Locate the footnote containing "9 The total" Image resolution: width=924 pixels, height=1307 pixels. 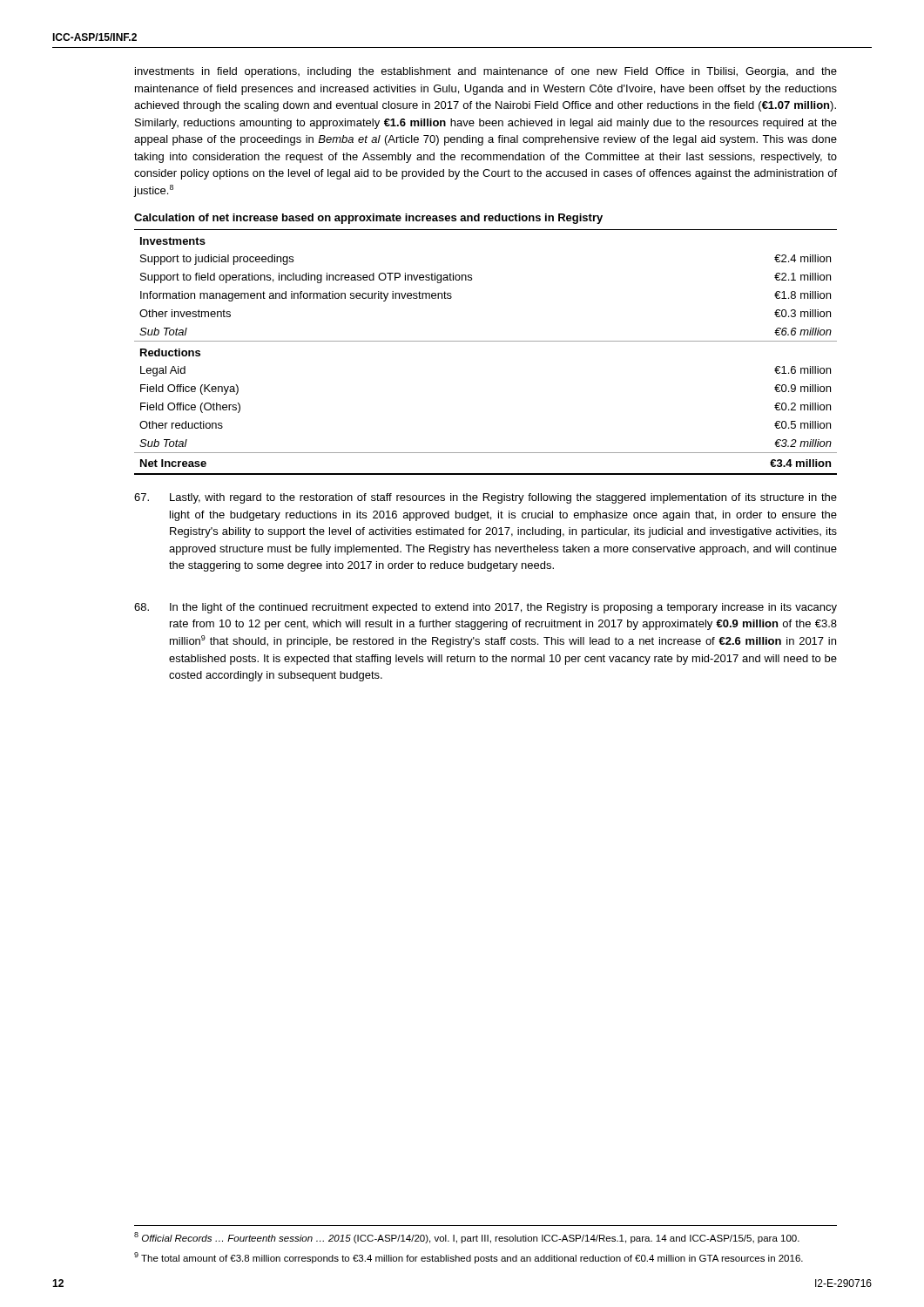point(469,1256)
